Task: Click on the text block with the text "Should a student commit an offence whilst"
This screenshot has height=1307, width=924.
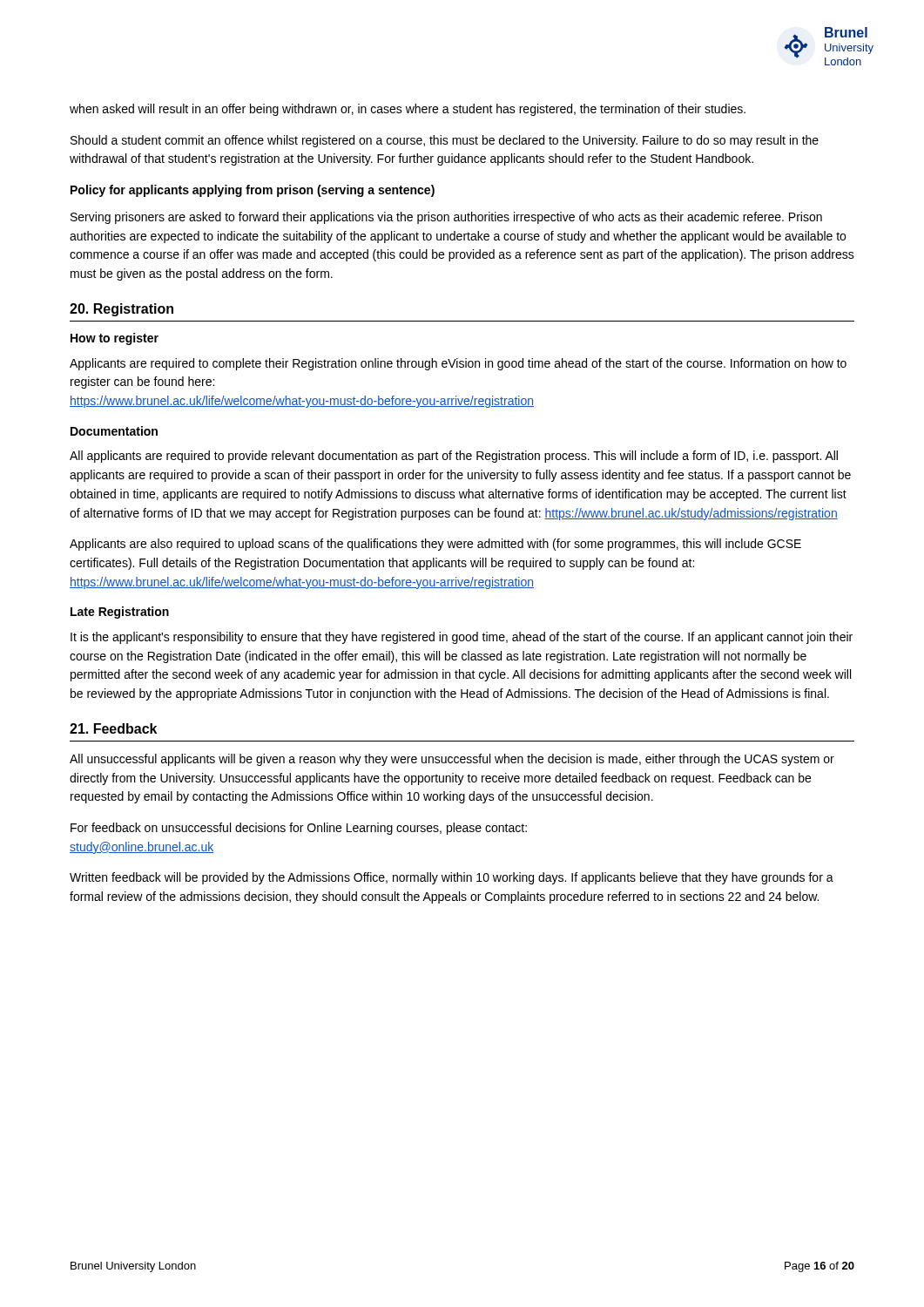Action: pyautogui.click(x=444, y=149)
